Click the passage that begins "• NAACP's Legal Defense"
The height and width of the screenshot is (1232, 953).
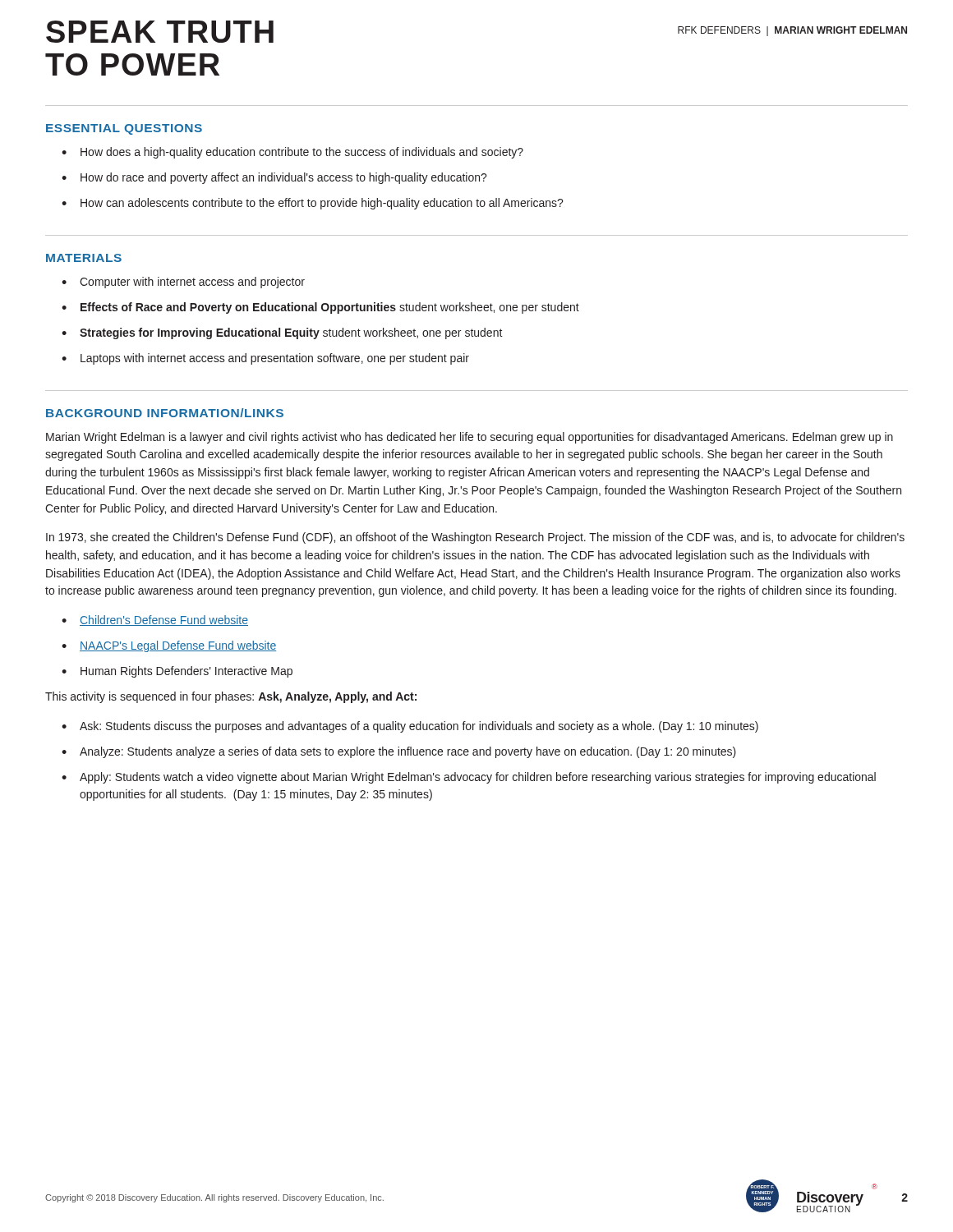coord(169,646)
